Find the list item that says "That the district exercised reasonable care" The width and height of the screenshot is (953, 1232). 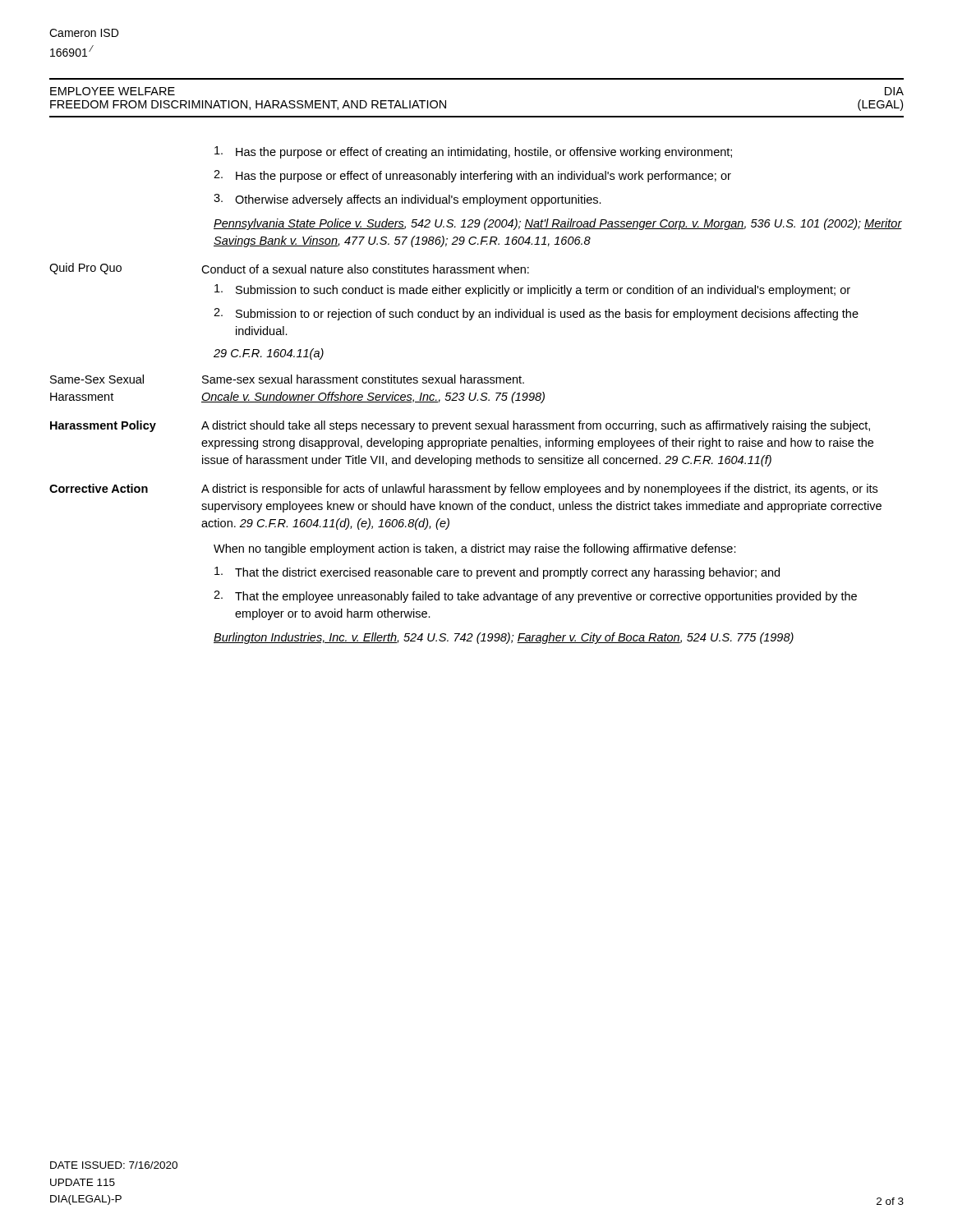click(559, 573)
